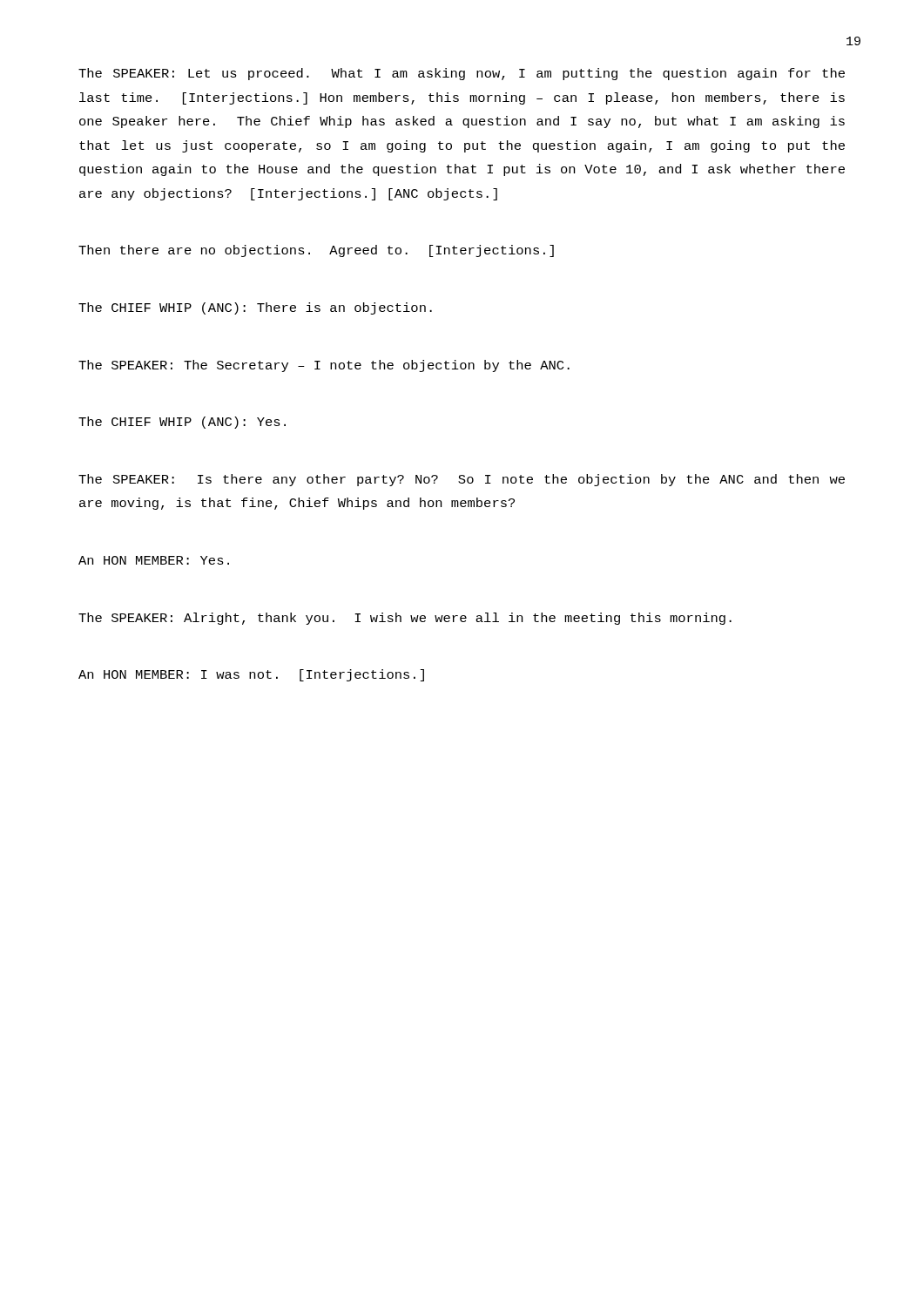Image resolution: width=924 pixels, height=1307 pixels.
Task: Locate the passage starting "The SPEAKER: The Secretary"
Action: click(x=325, y=366)
